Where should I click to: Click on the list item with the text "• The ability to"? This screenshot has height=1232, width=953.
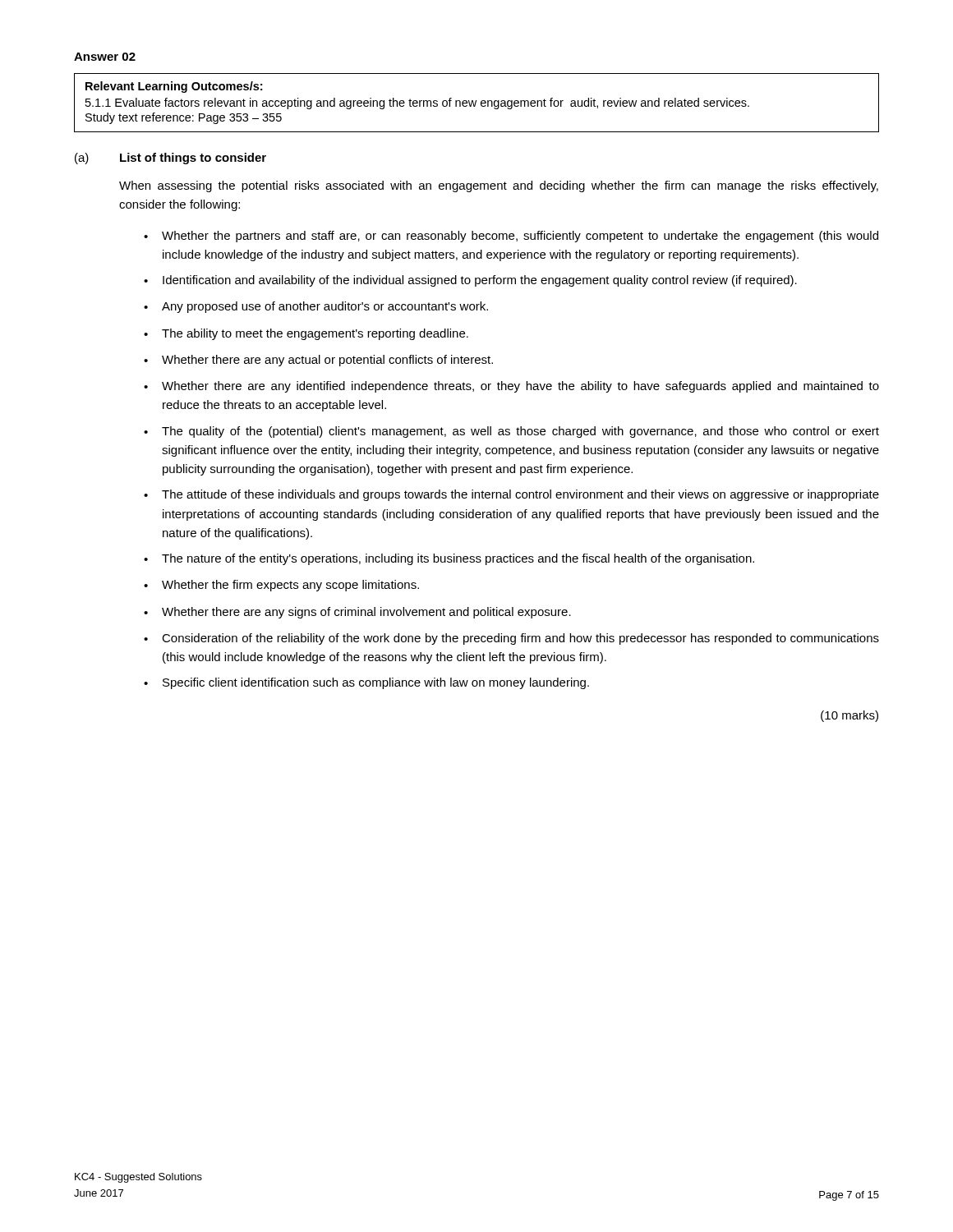click(306, 334)
